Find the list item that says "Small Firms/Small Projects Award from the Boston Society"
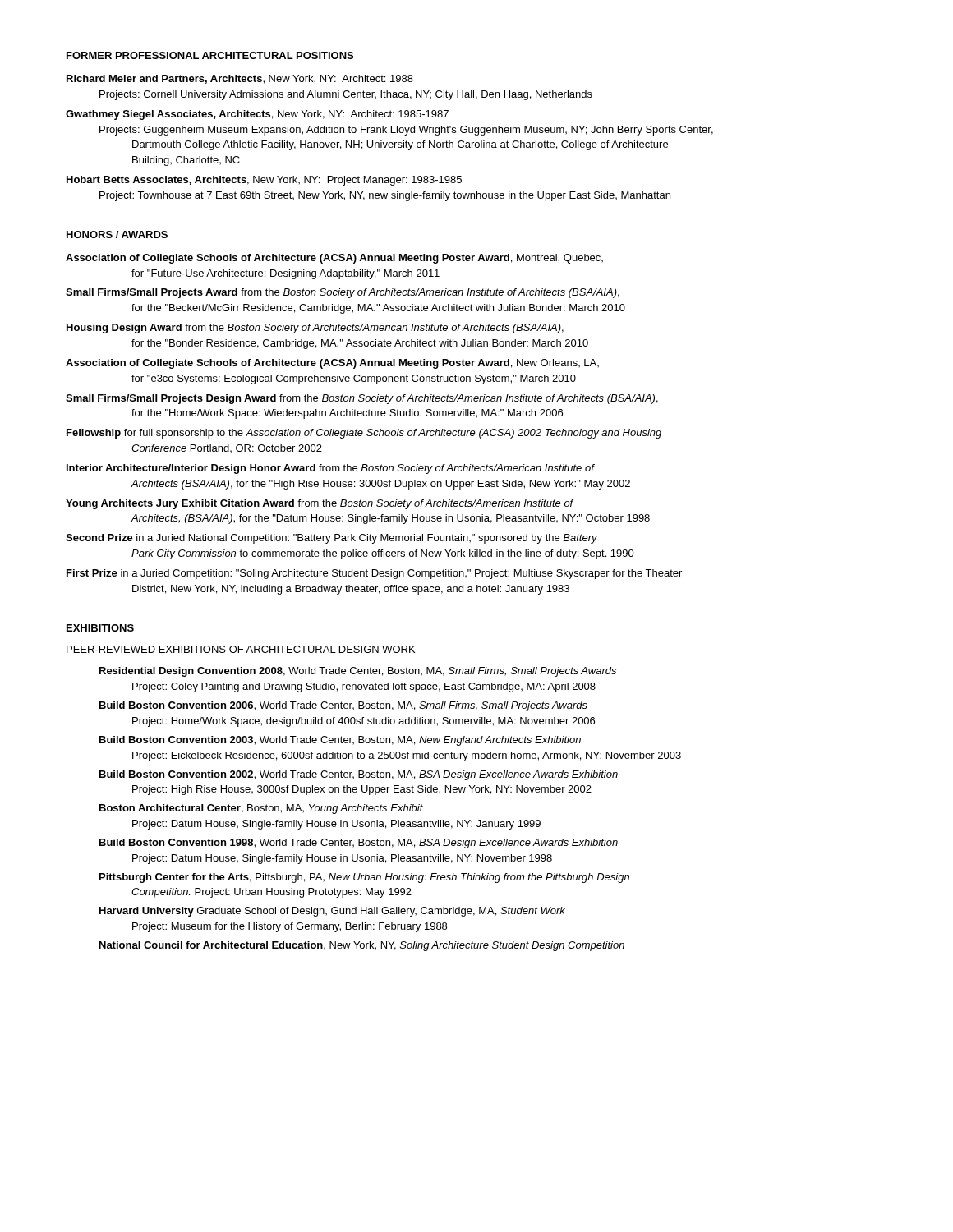This screenshot has width=953, height=1232. point(476,301)
